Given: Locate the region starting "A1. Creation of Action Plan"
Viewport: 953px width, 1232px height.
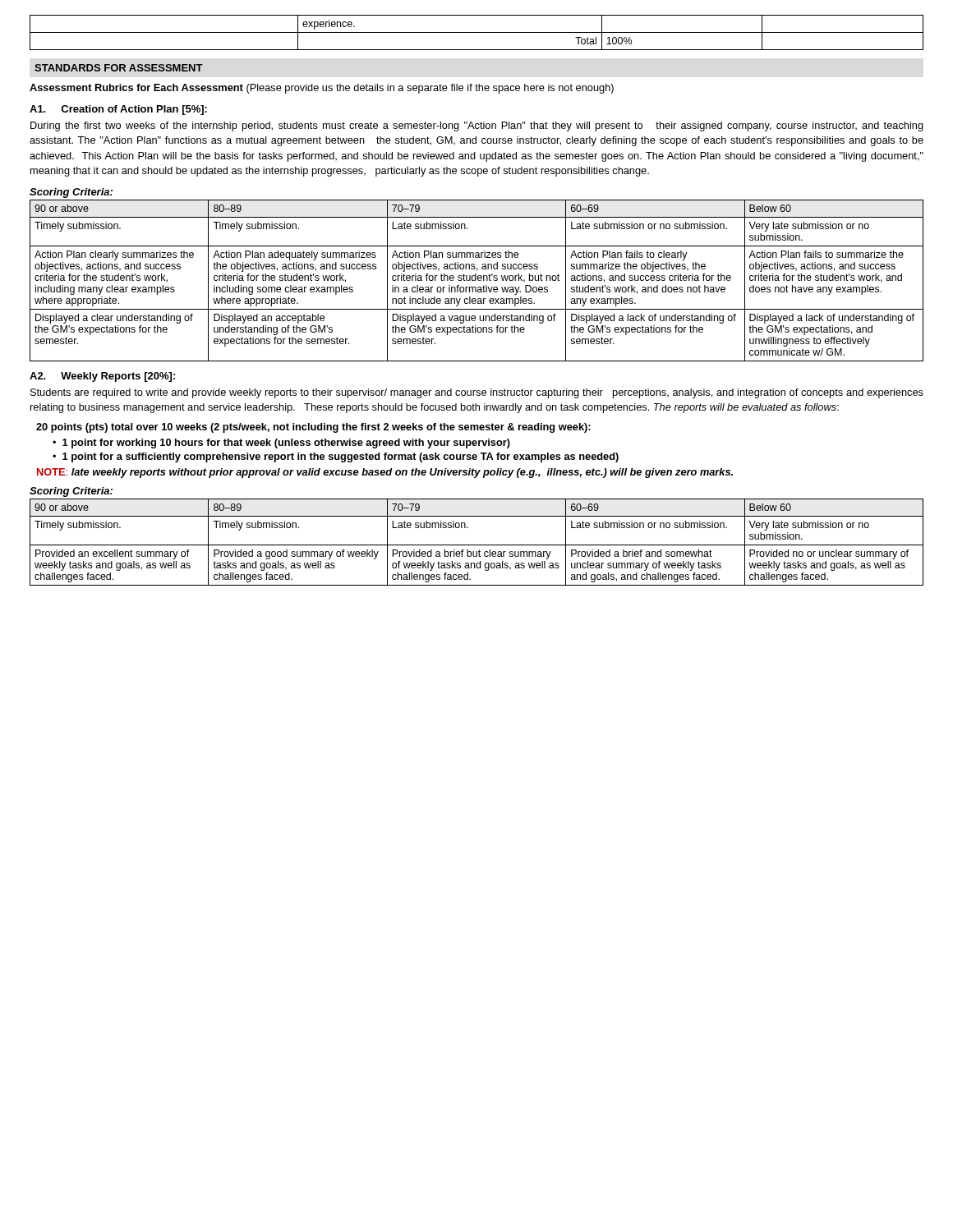Looking at the screenshot, I should (119, 108).
